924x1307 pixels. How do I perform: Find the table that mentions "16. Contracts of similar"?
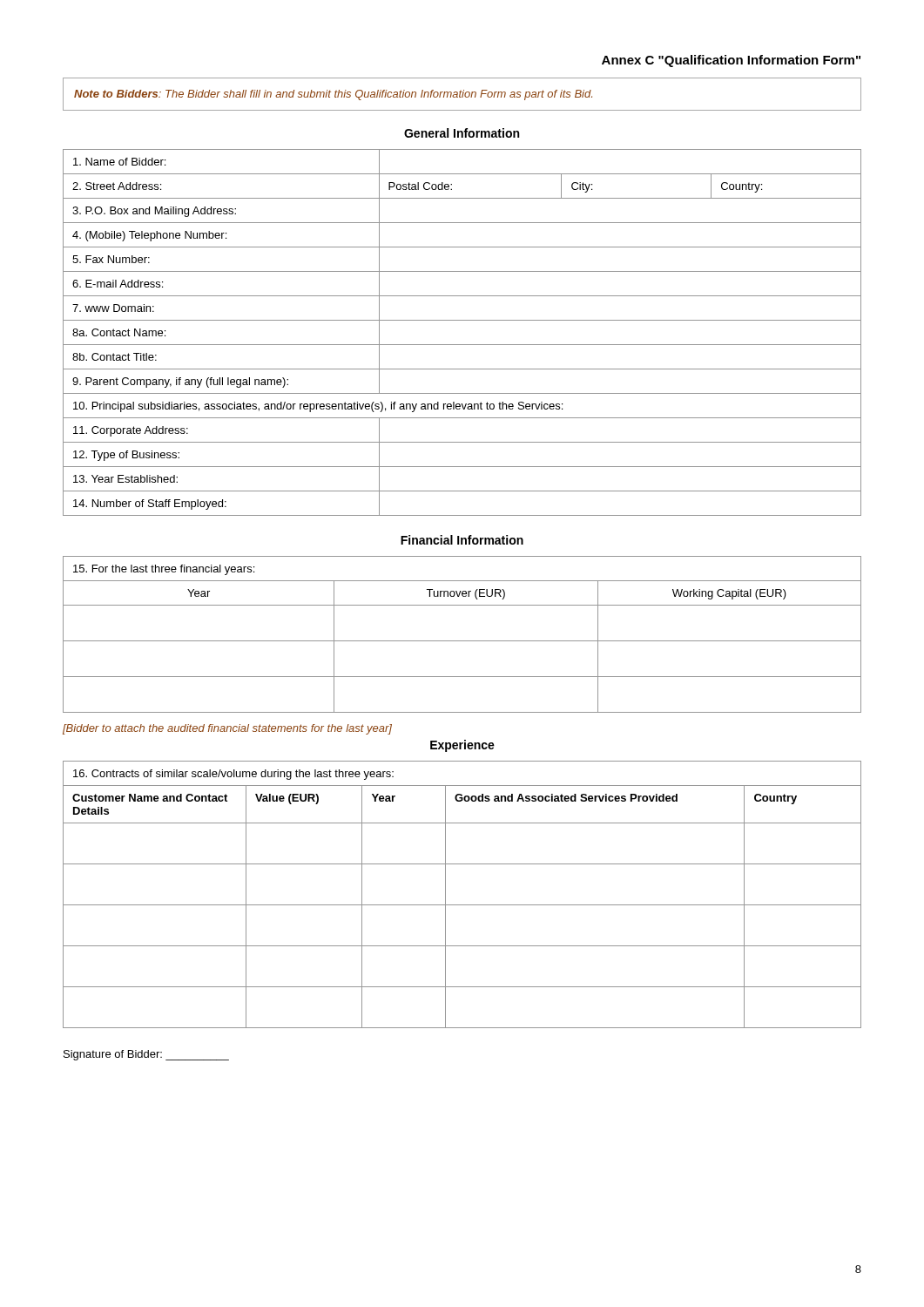pos(462,894)
